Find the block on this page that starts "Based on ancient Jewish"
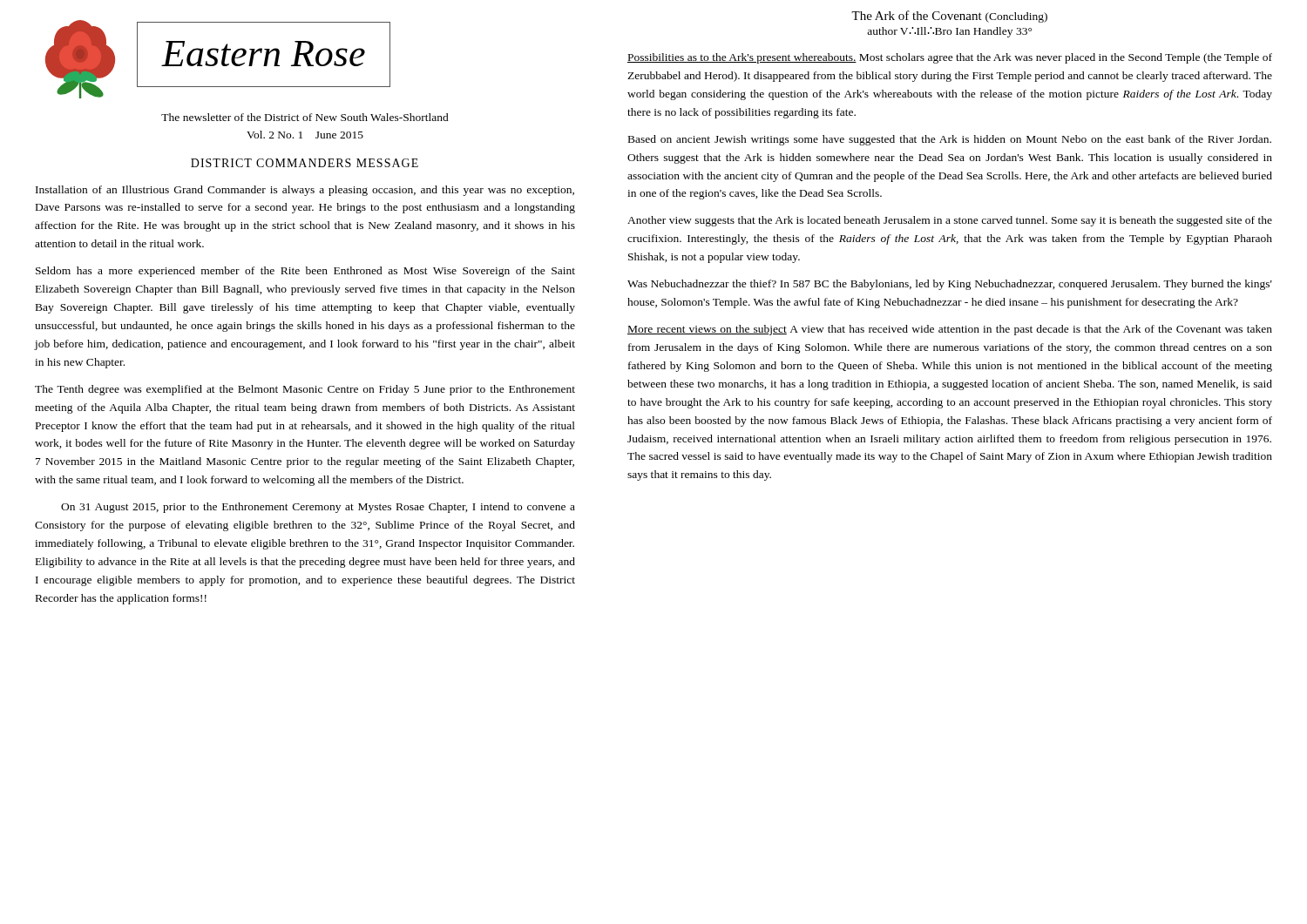1307x924 pixels. [950, 166]
